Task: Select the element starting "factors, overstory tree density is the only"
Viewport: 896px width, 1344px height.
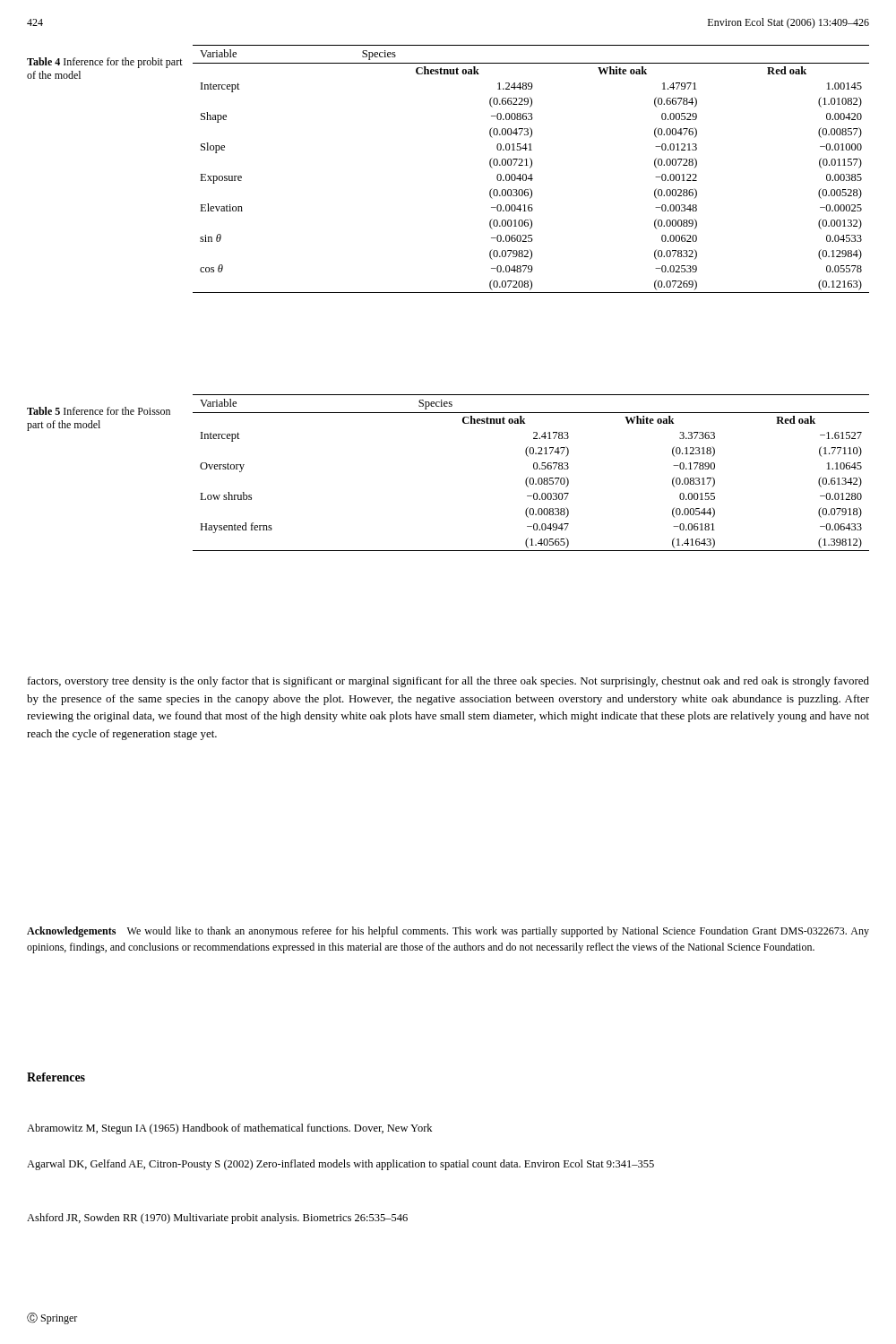Action: coord(448,707)
